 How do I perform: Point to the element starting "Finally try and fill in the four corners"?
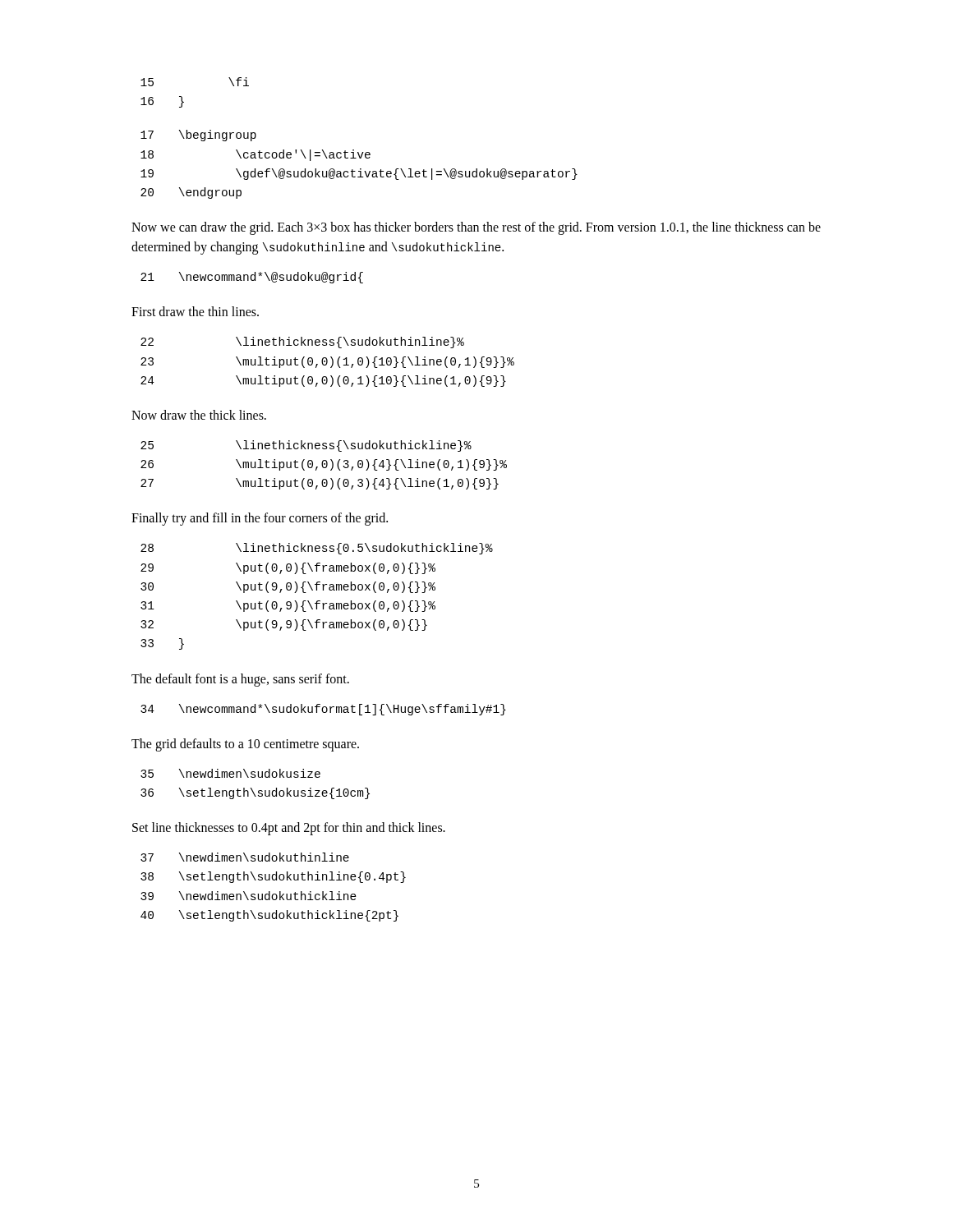click(x=260, y=519)
